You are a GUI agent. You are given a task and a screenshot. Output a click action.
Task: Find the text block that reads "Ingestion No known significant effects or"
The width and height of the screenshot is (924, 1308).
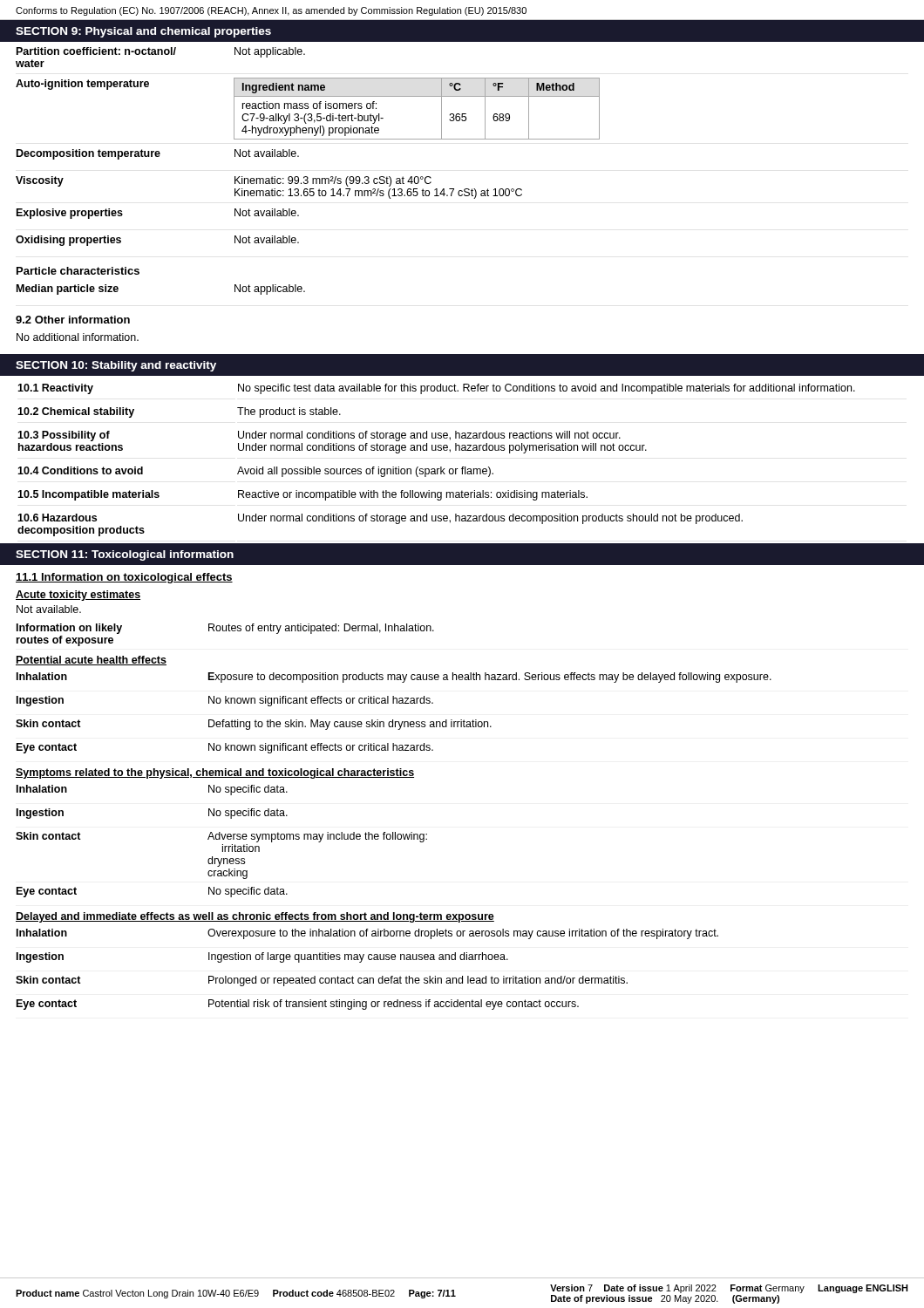[225, 701]
